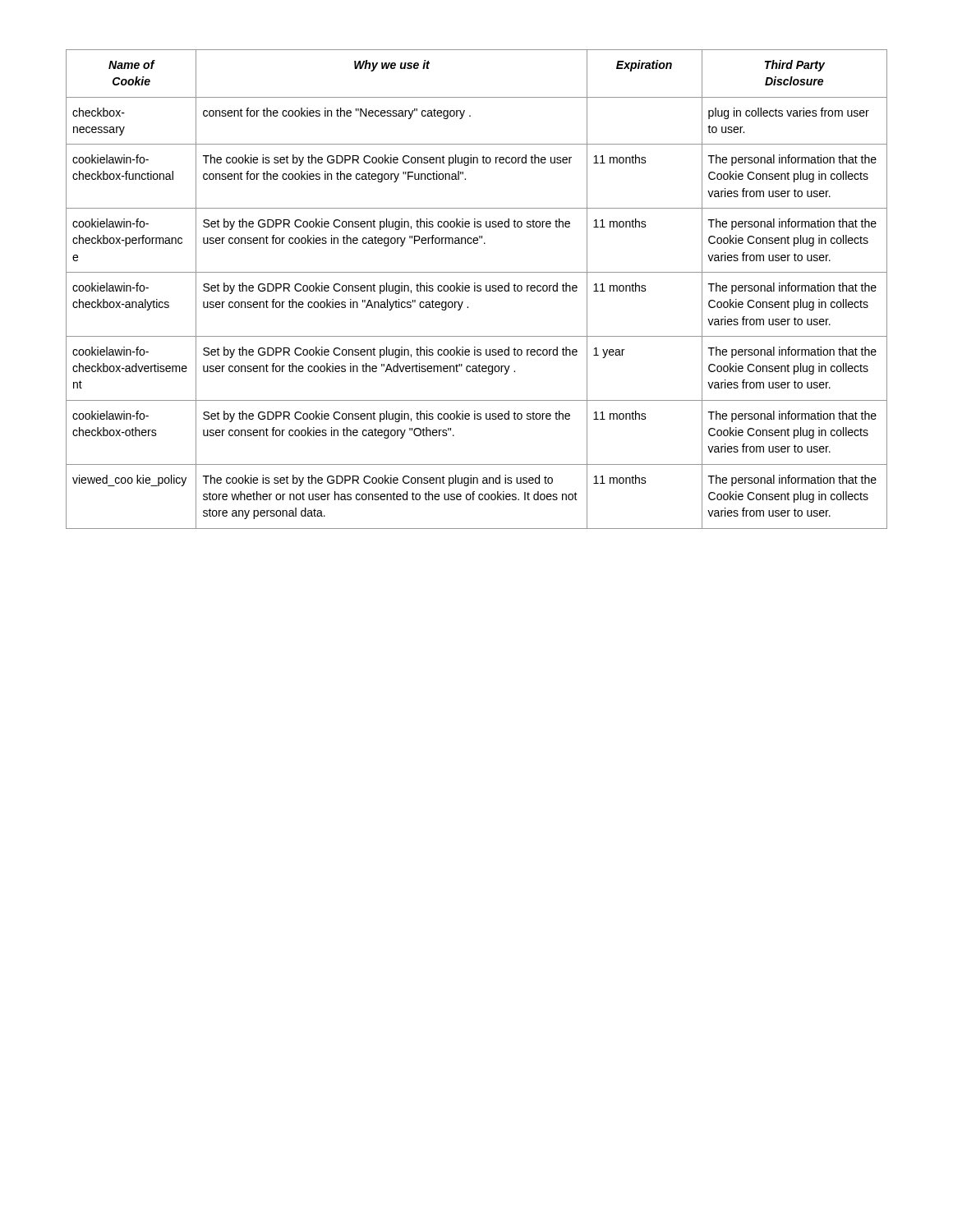Click a table
This screenshot has width=953, height=1232.
(x=476, y=289)
